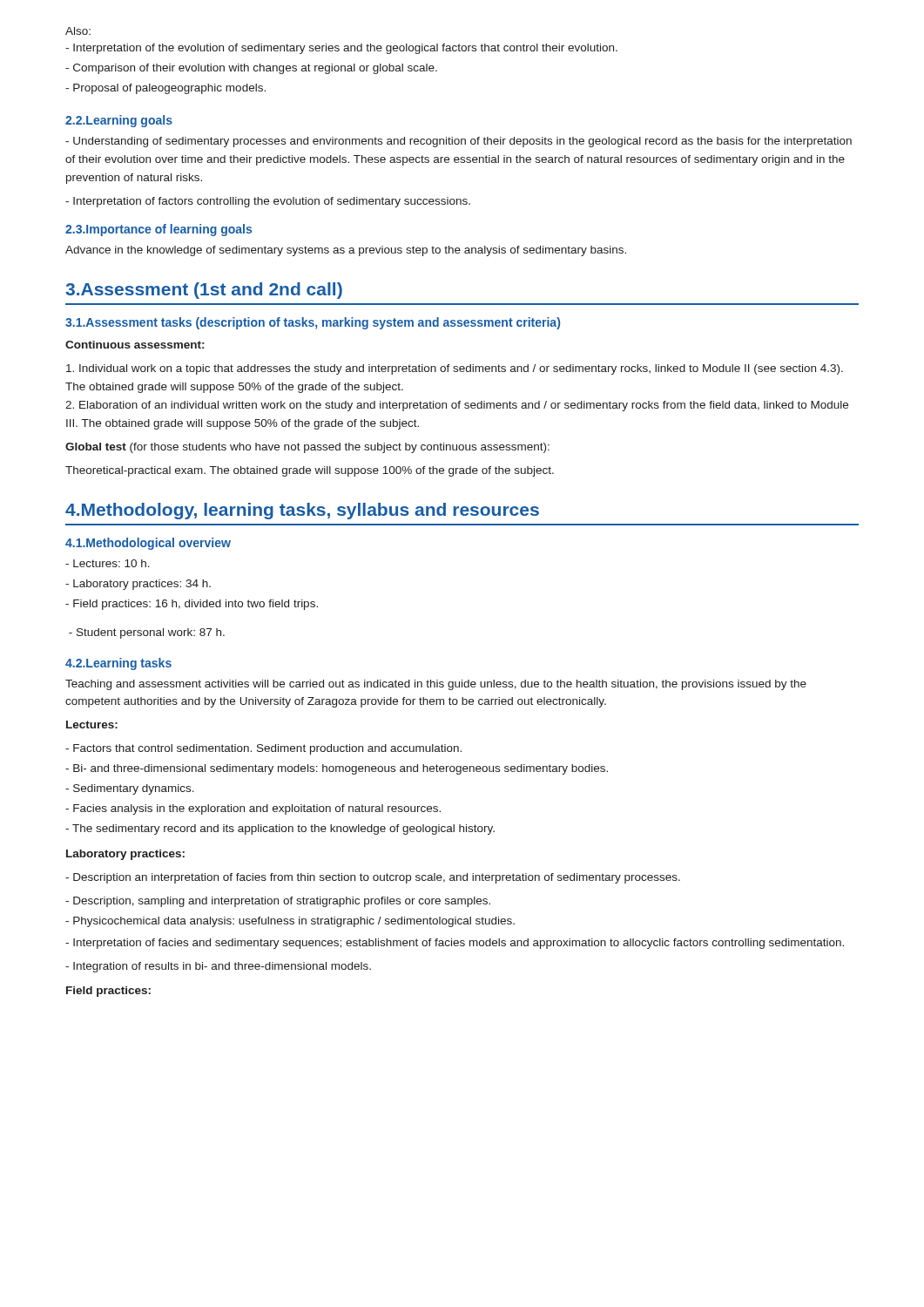Where is the title that starts "4.Methodology, learning tasks,"?
This screenshot has height=1307, width=924.
[302, 509]
